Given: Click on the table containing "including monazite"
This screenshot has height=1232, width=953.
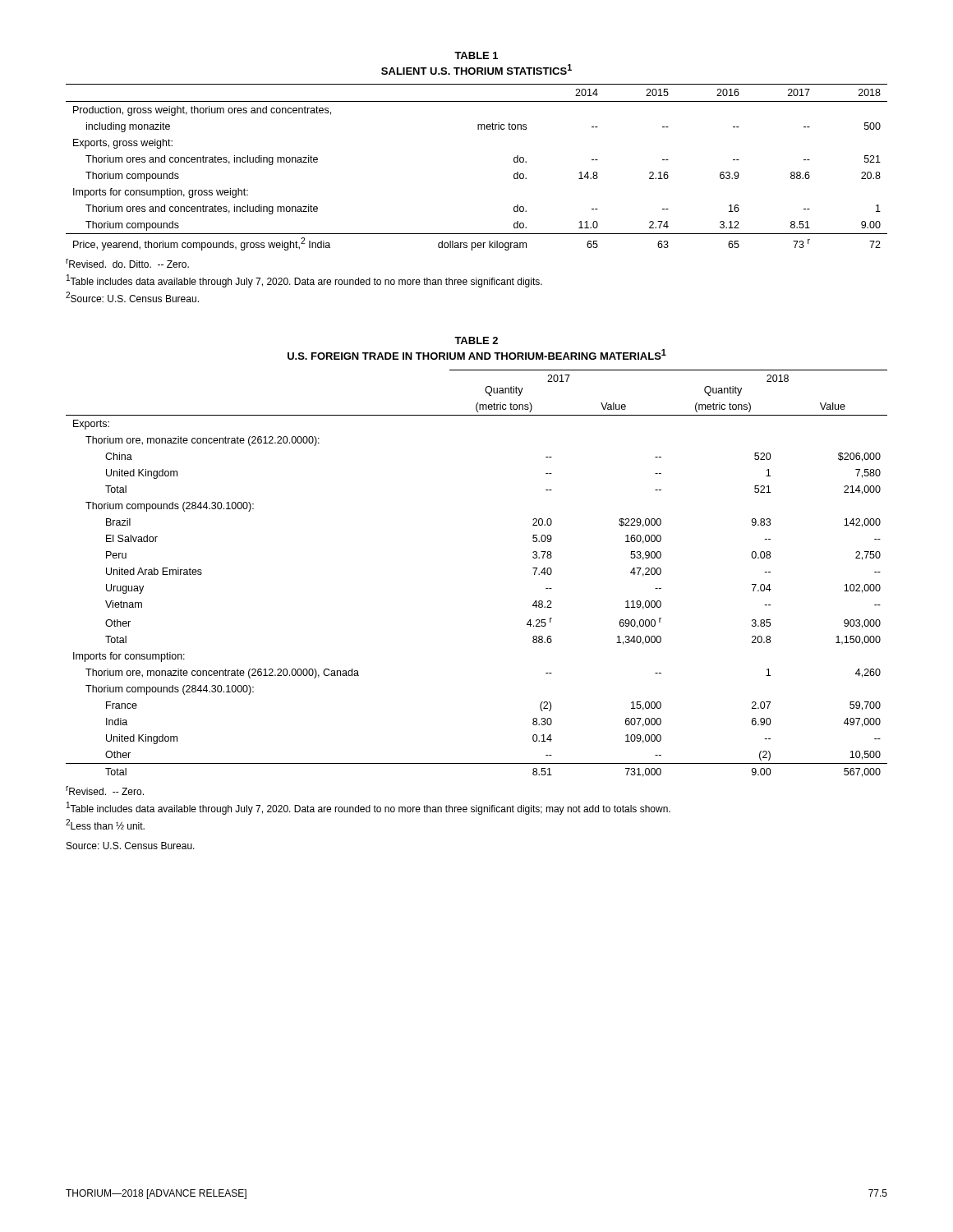Looking at the screenshot, I should (476, 169).
